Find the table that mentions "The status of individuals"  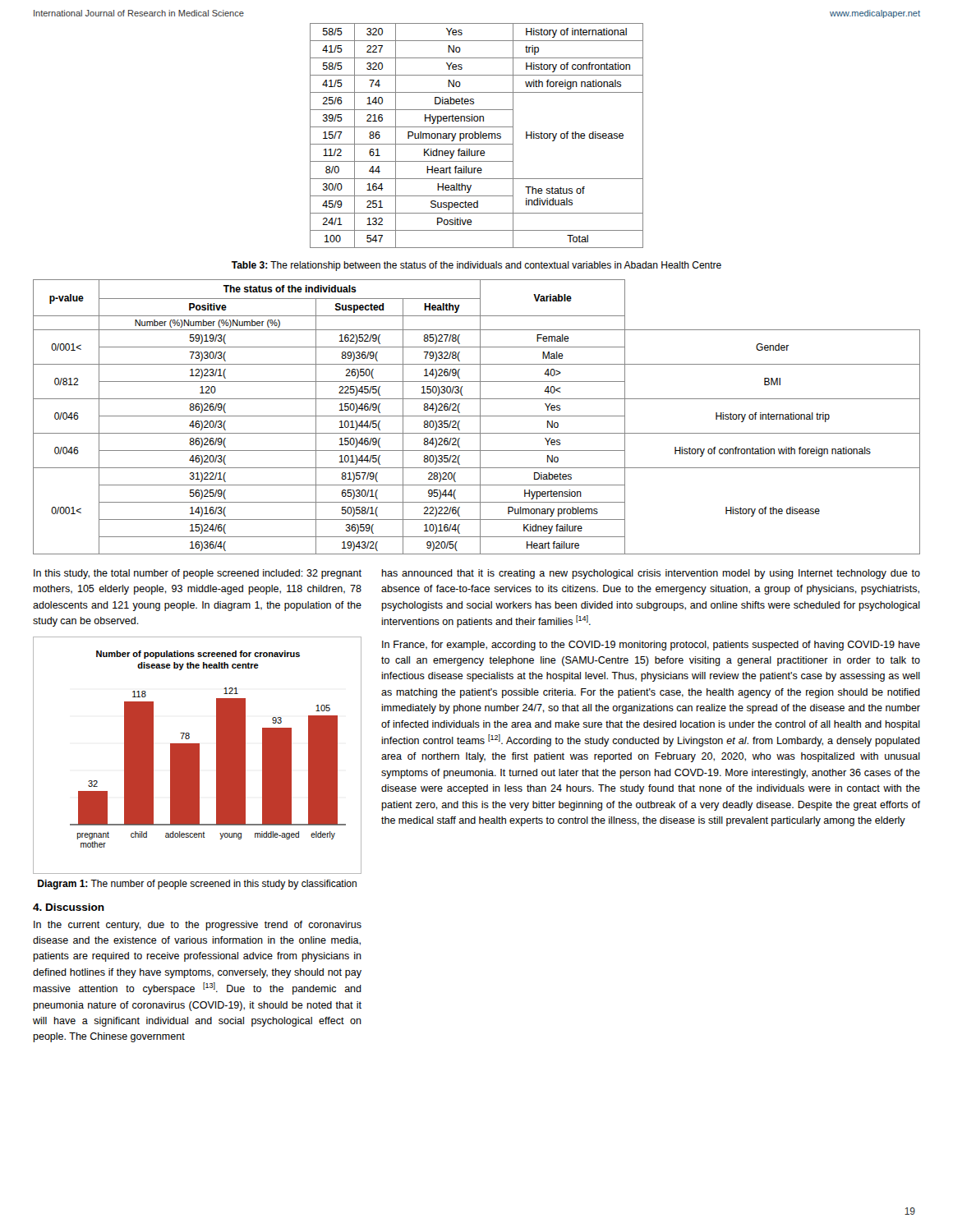click(x=476, y=136)
